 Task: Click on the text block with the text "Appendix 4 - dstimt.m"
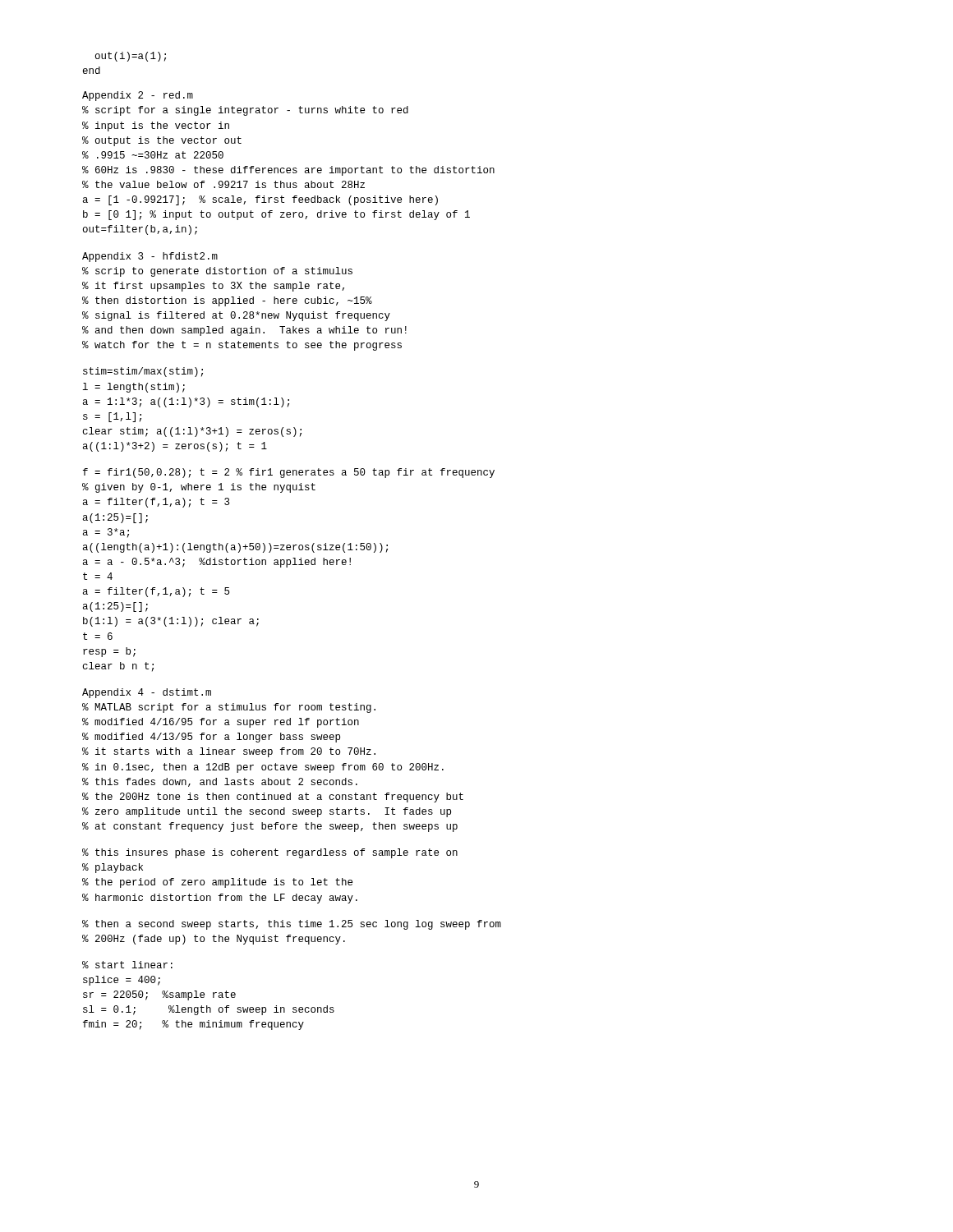pyautogui.click(x=273, y=760)
